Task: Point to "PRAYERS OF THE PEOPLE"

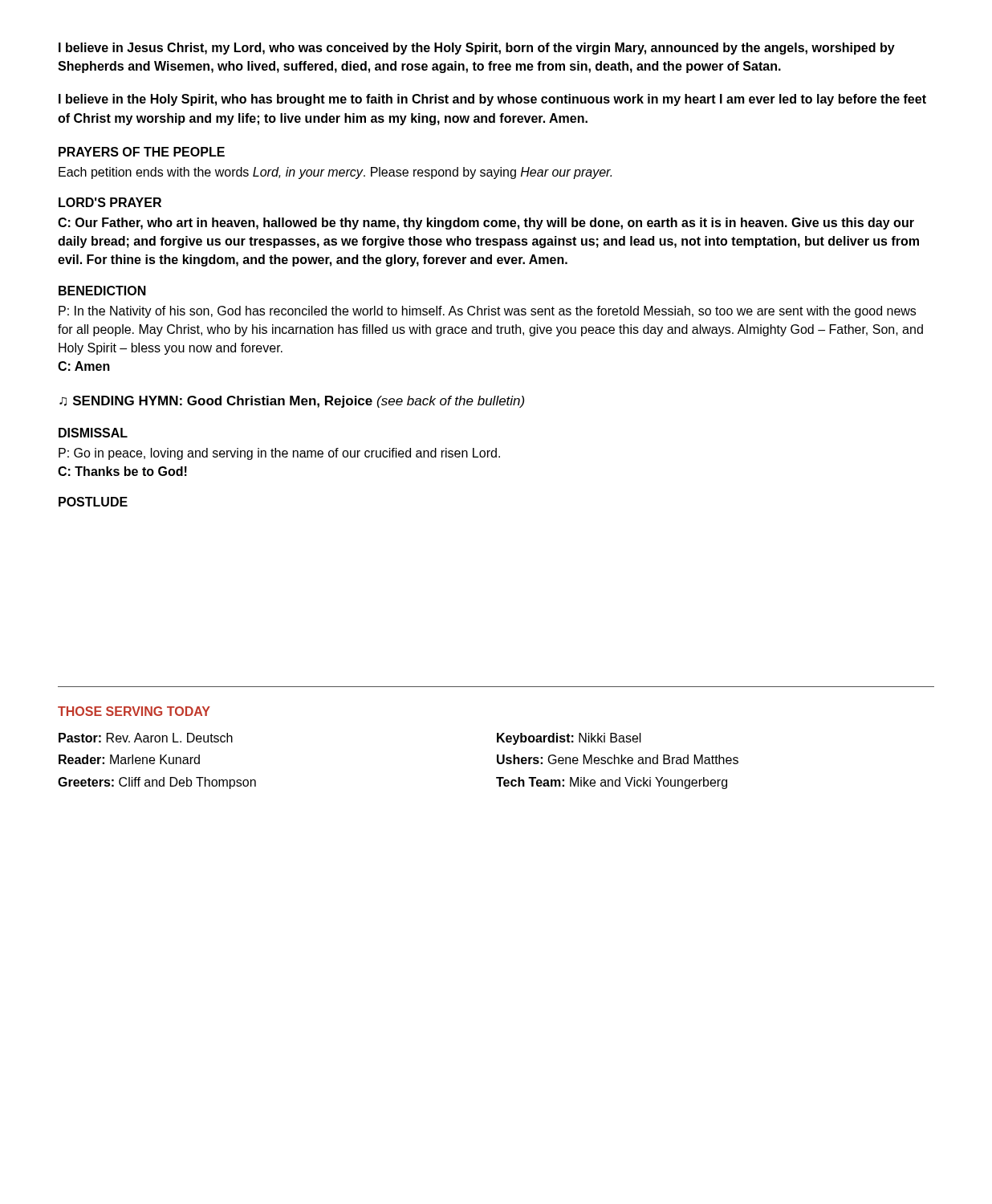Action: click(x=141, y=152)
